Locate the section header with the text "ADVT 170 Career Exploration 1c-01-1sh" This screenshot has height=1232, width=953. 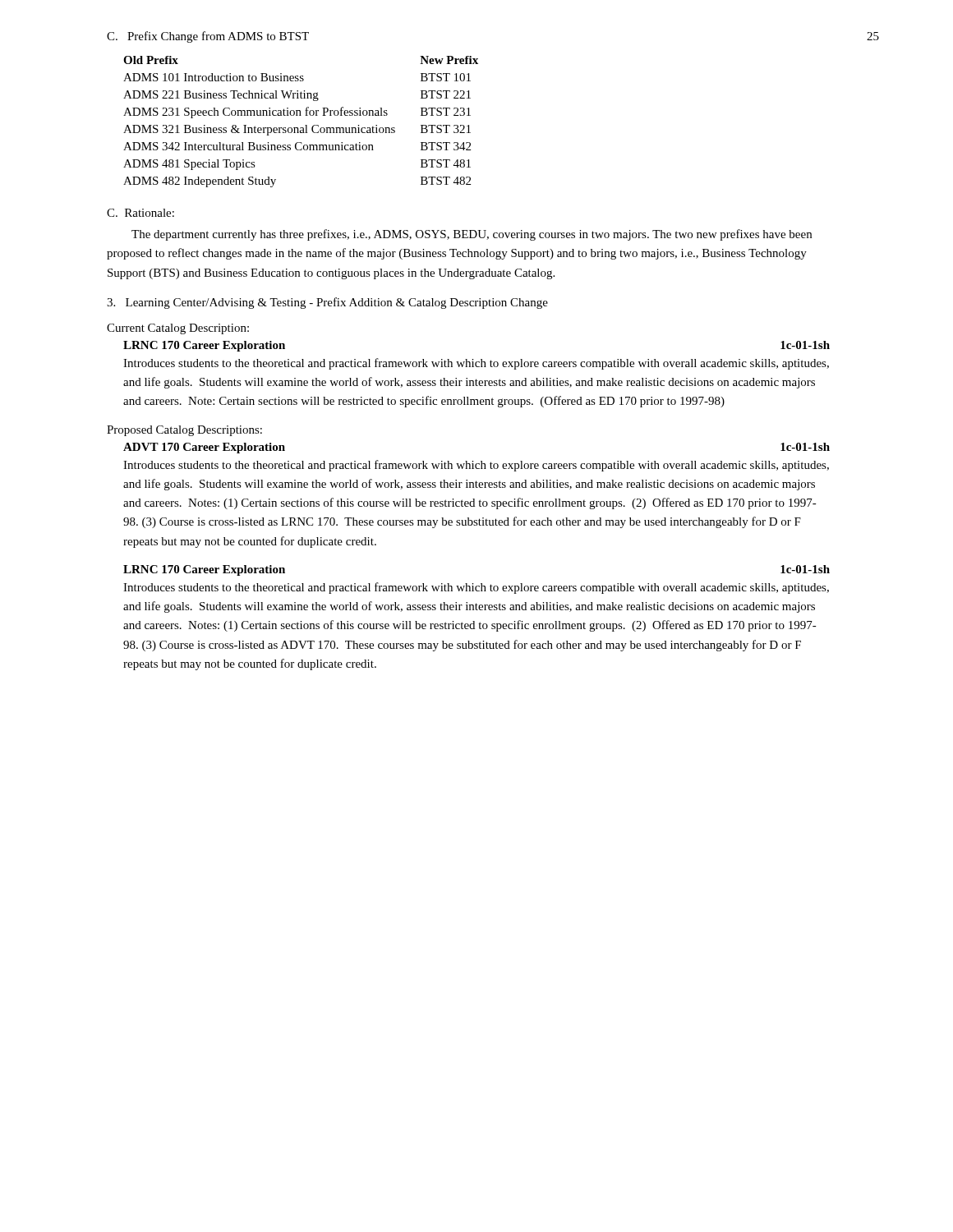coord(206,448)
